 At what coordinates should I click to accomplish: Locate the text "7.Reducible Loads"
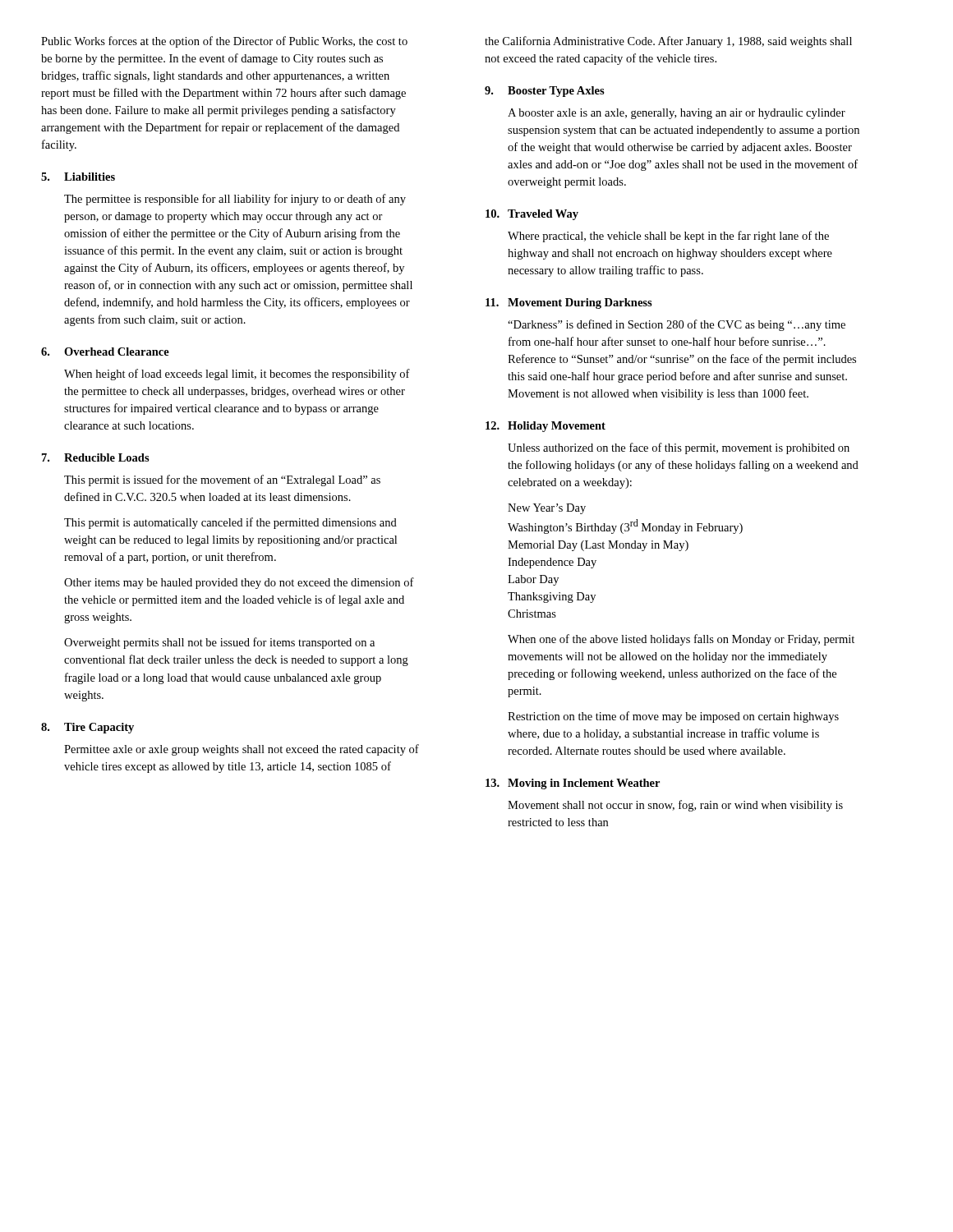[x=95, y=458]
